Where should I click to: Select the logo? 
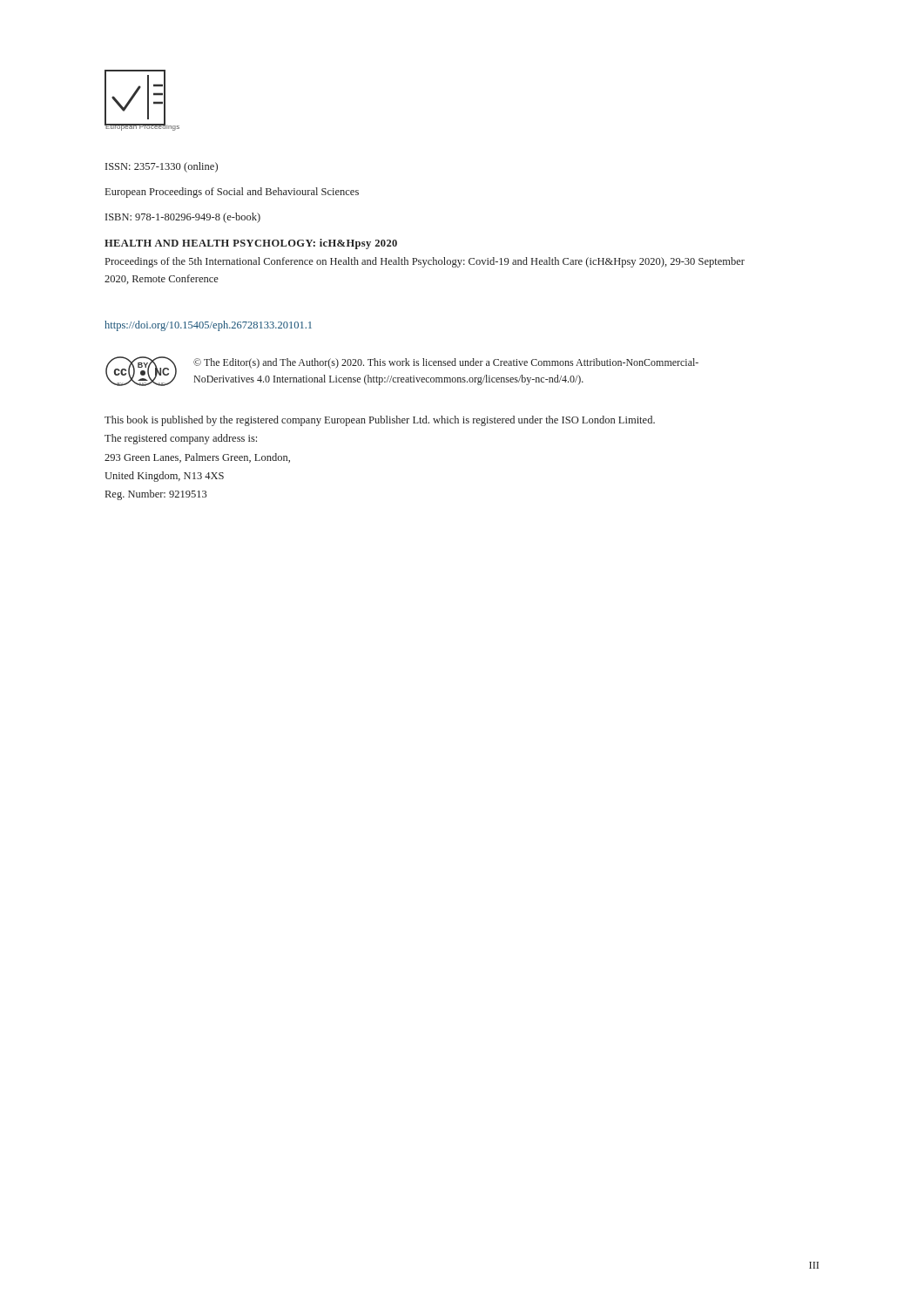point(435,102)
